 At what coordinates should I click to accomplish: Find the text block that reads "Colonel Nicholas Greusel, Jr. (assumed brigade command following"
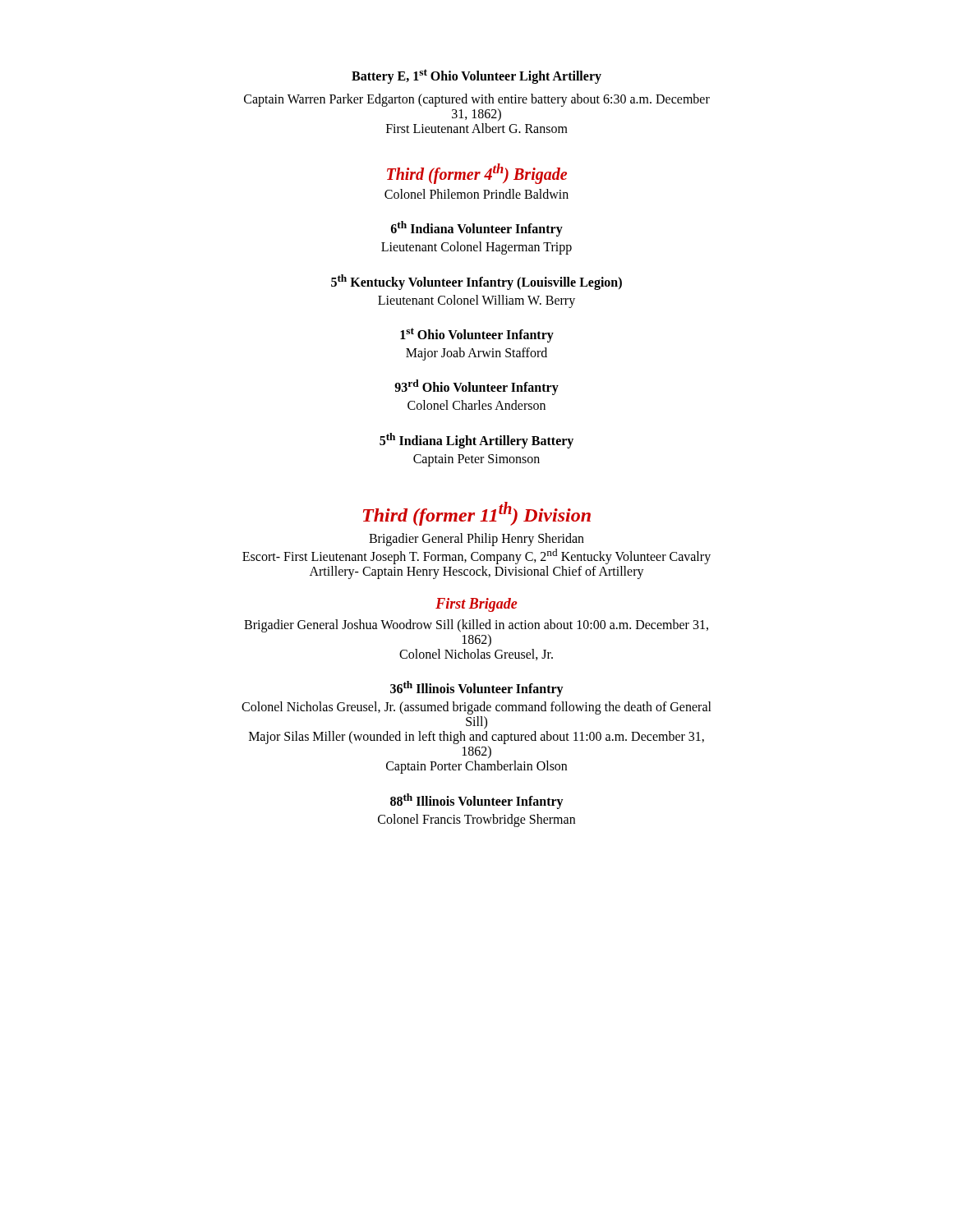coord(476,737)
